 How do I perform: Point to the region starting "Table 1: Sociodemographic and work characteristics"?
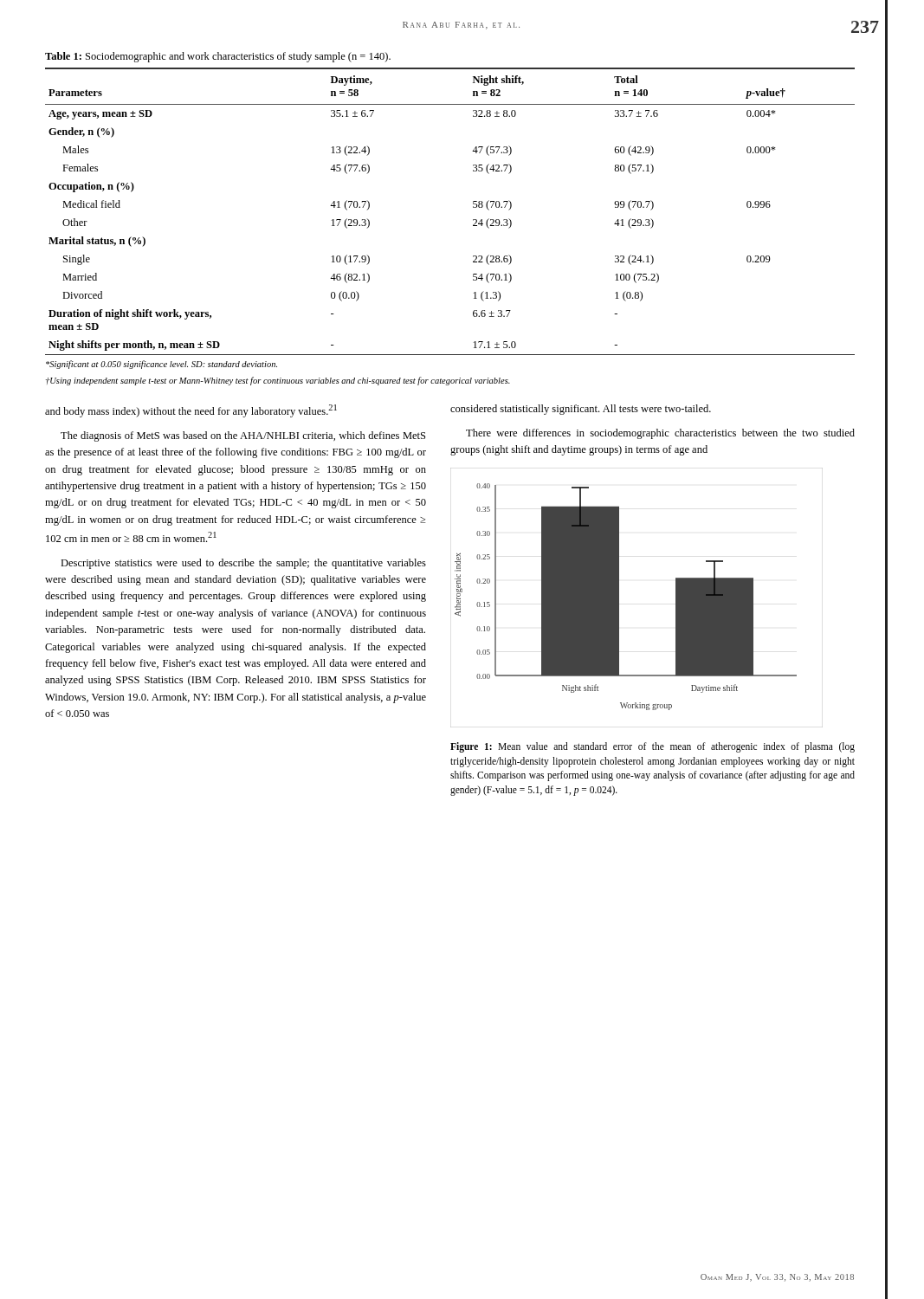218,56
